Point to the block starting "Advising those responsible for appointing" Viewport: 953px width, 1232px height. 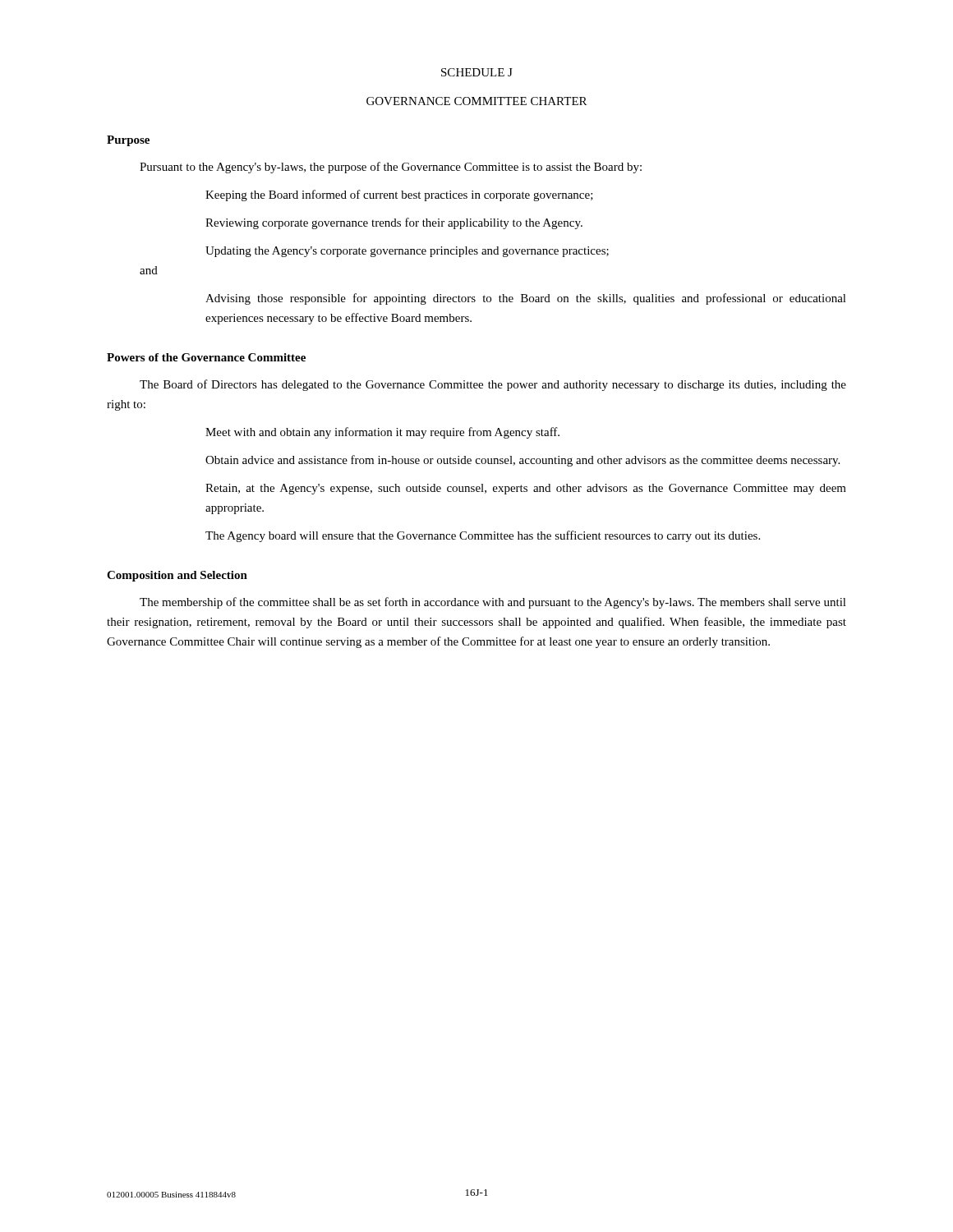click(x=526, y=308)
